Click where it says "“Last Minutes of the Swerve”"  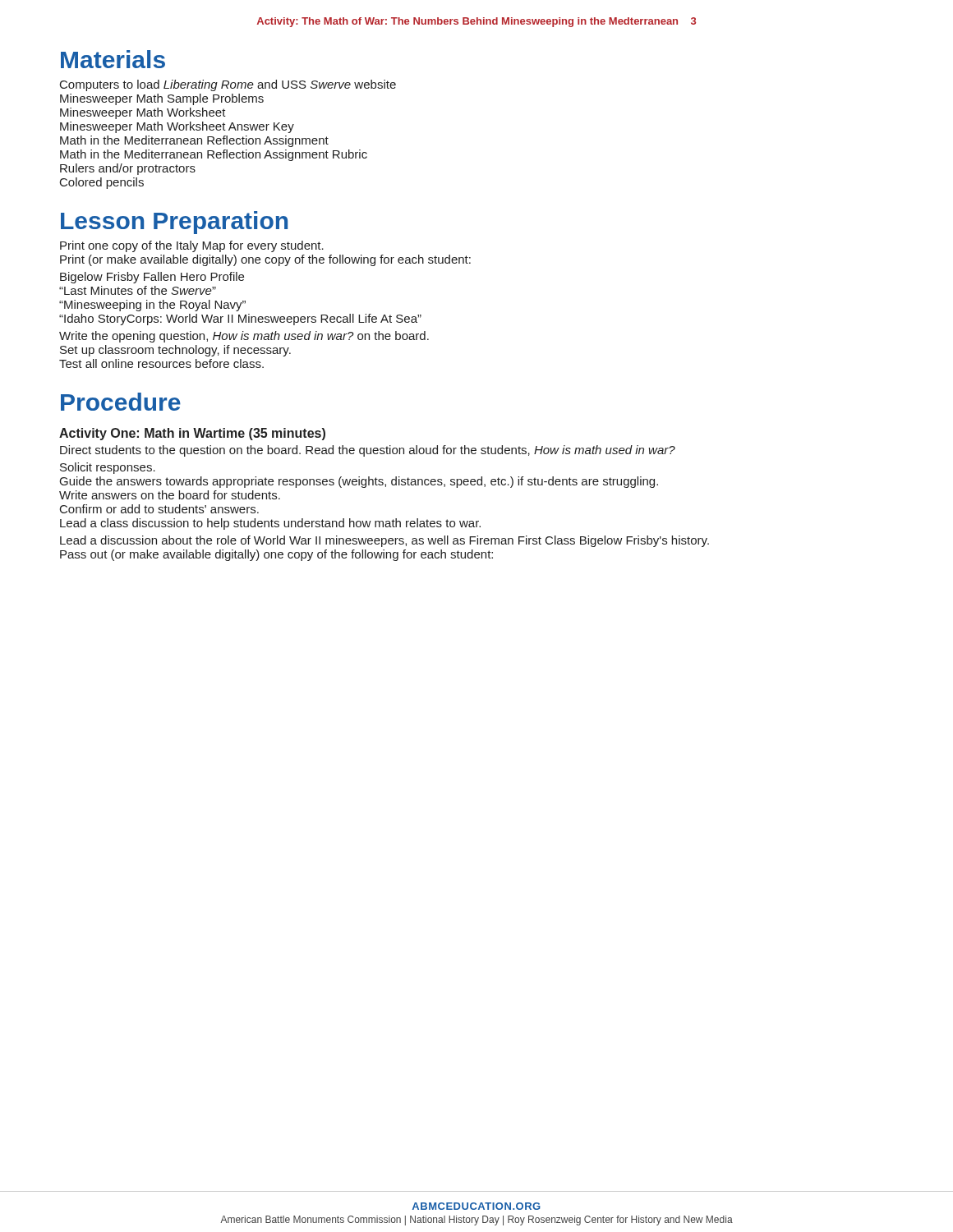click(138, 290)
